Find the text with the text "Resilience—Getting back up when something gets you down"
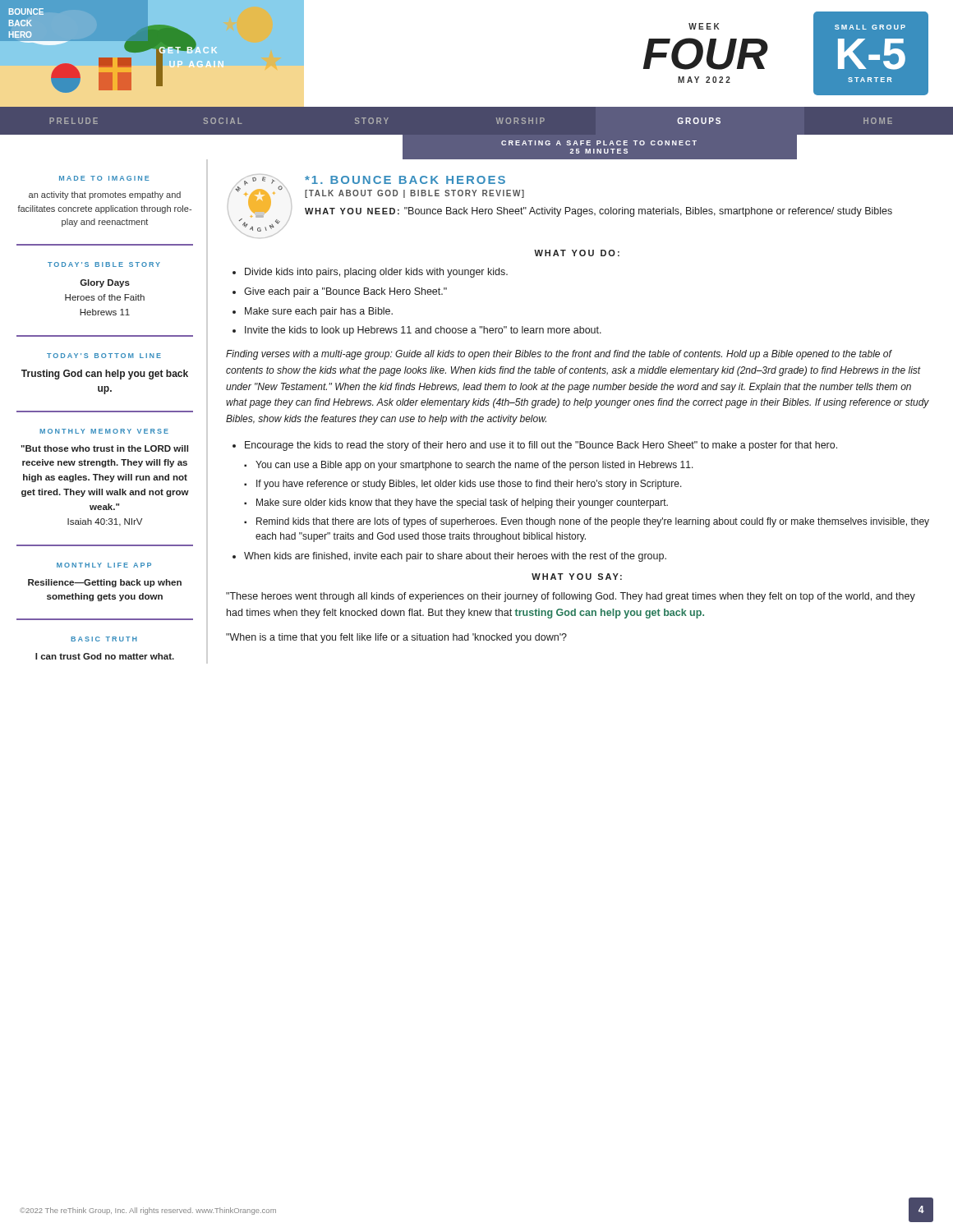Image resolution: width=953 pixels, height=1232 pixels. tap(105, 589)
